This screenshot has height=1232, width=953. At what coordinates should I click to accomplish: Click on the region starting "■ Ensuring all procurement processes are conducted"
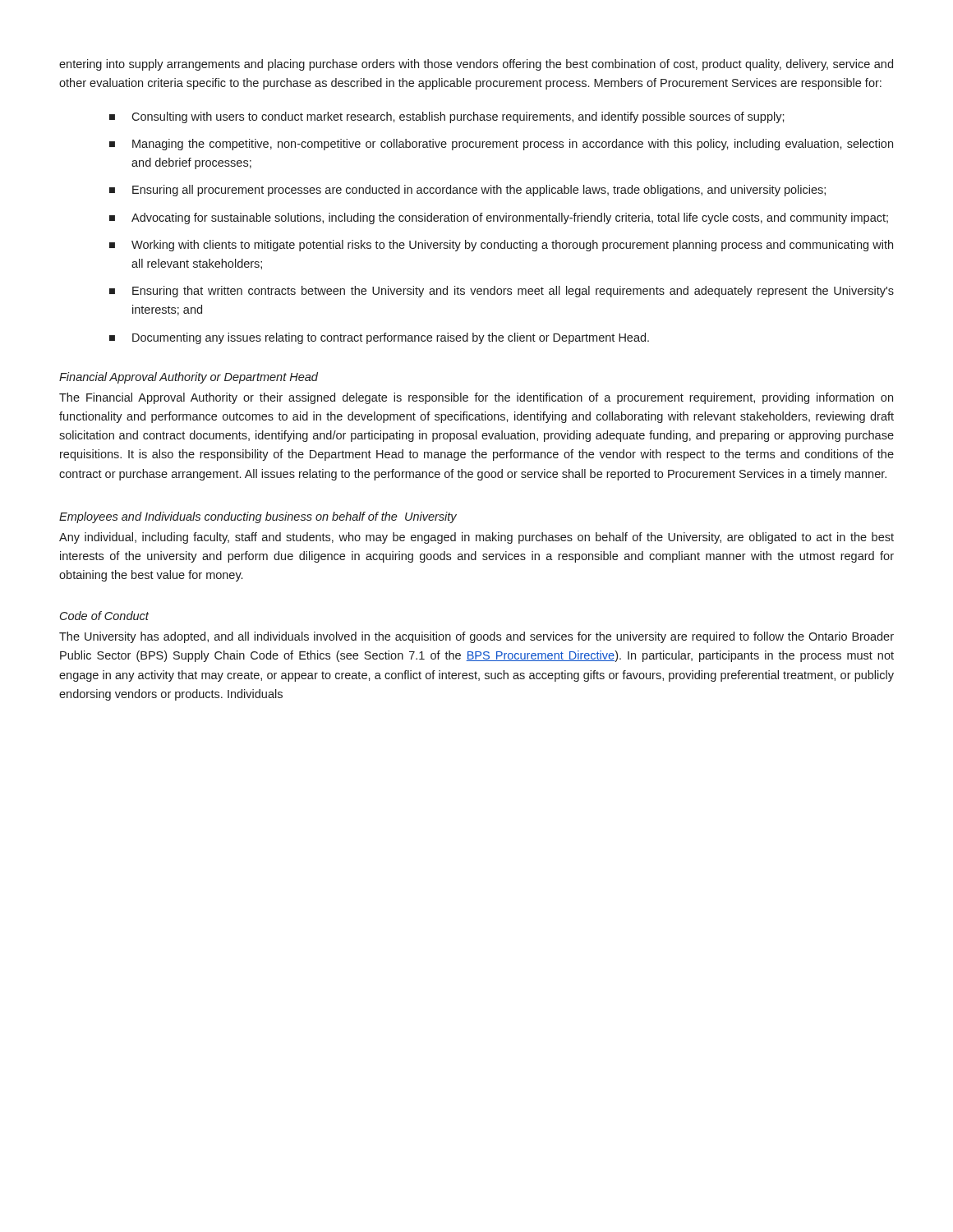click(476, 191)
